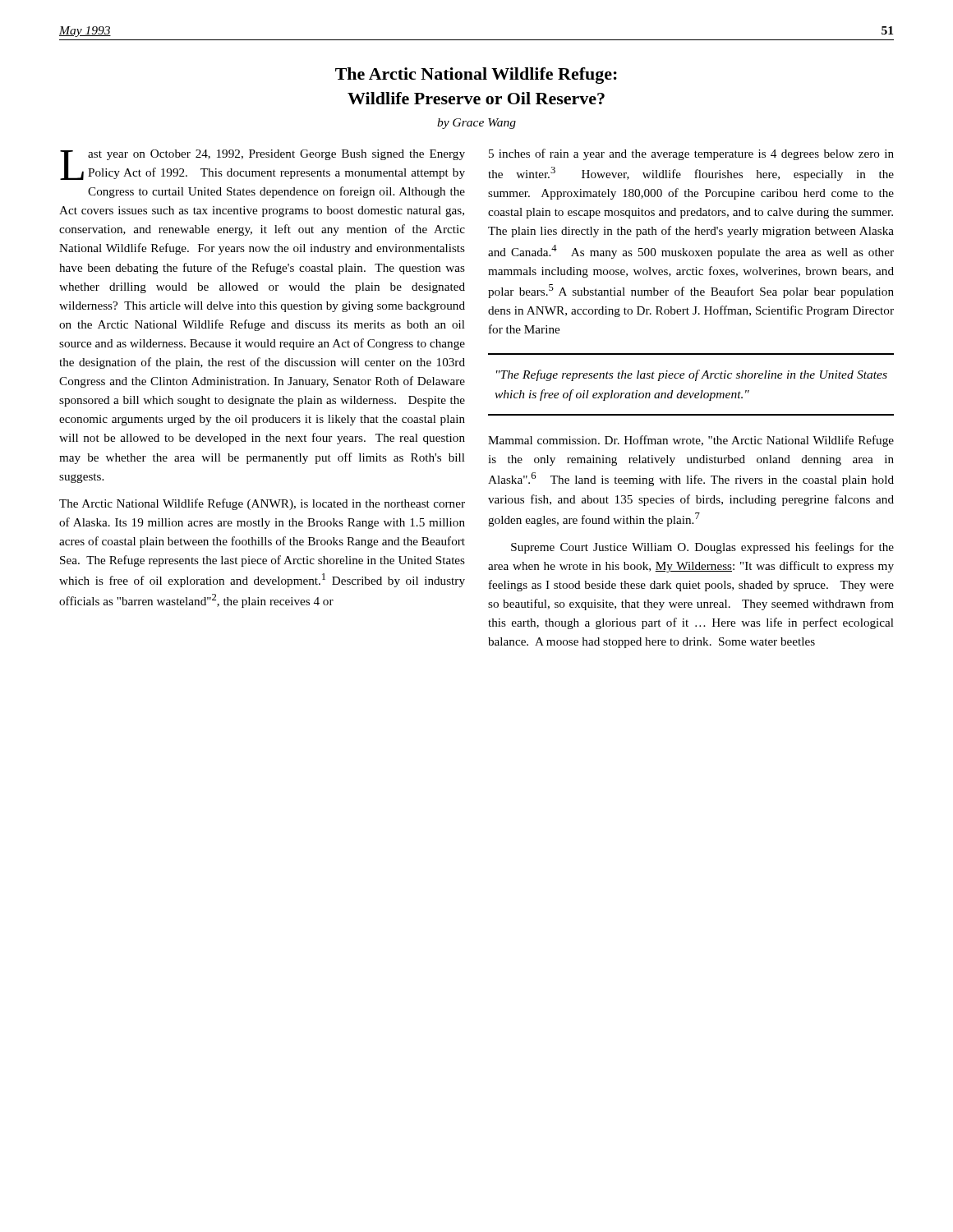Select the title containing "The Arctic National Wildlife Refuge:Wildlife Preserve or"
Screen dimensions: 1232x953
[x=476, y=96]
